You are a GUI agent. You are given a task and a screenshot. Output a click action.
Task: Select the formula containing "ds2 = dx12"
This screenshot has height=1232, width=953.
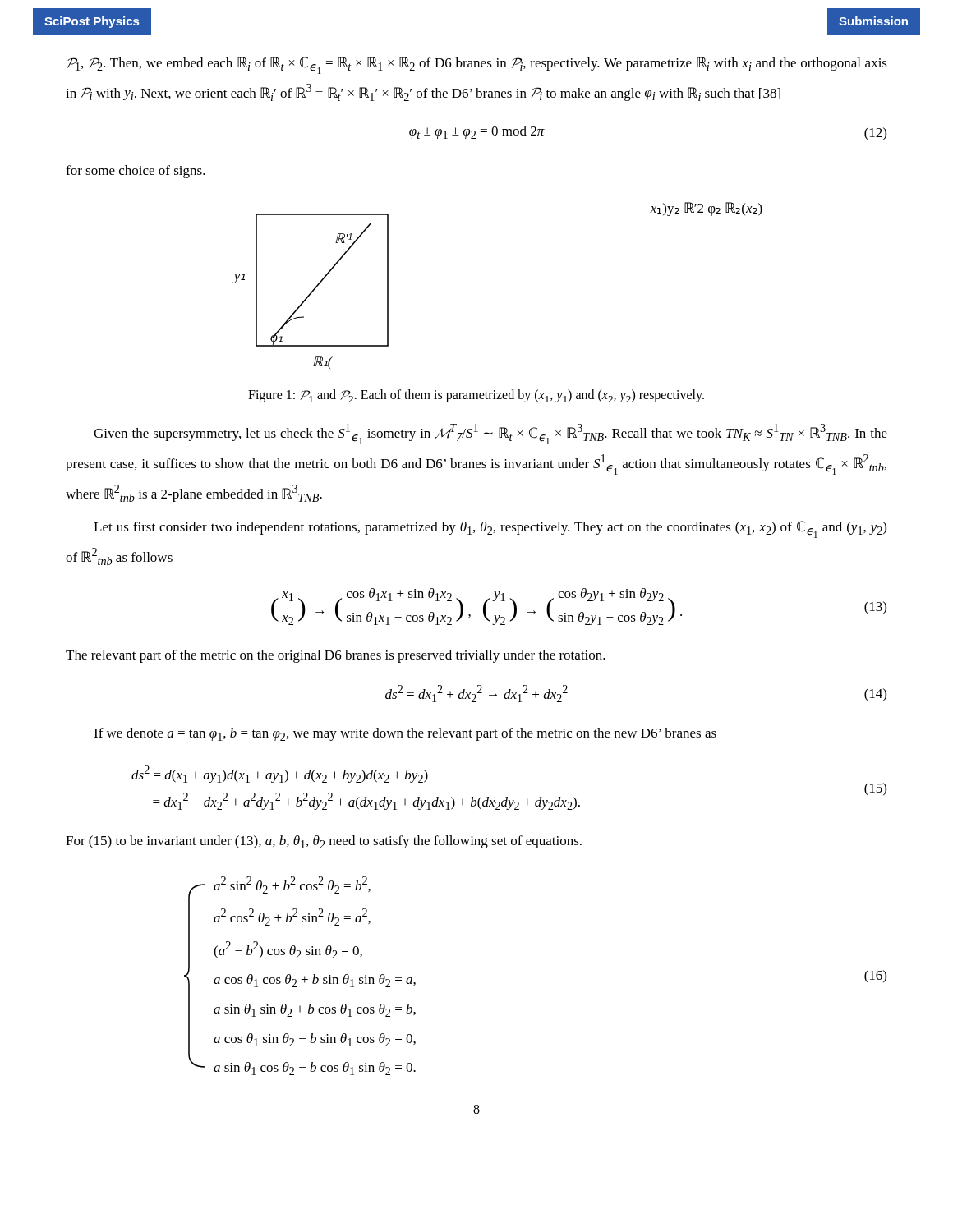(474, 694)
